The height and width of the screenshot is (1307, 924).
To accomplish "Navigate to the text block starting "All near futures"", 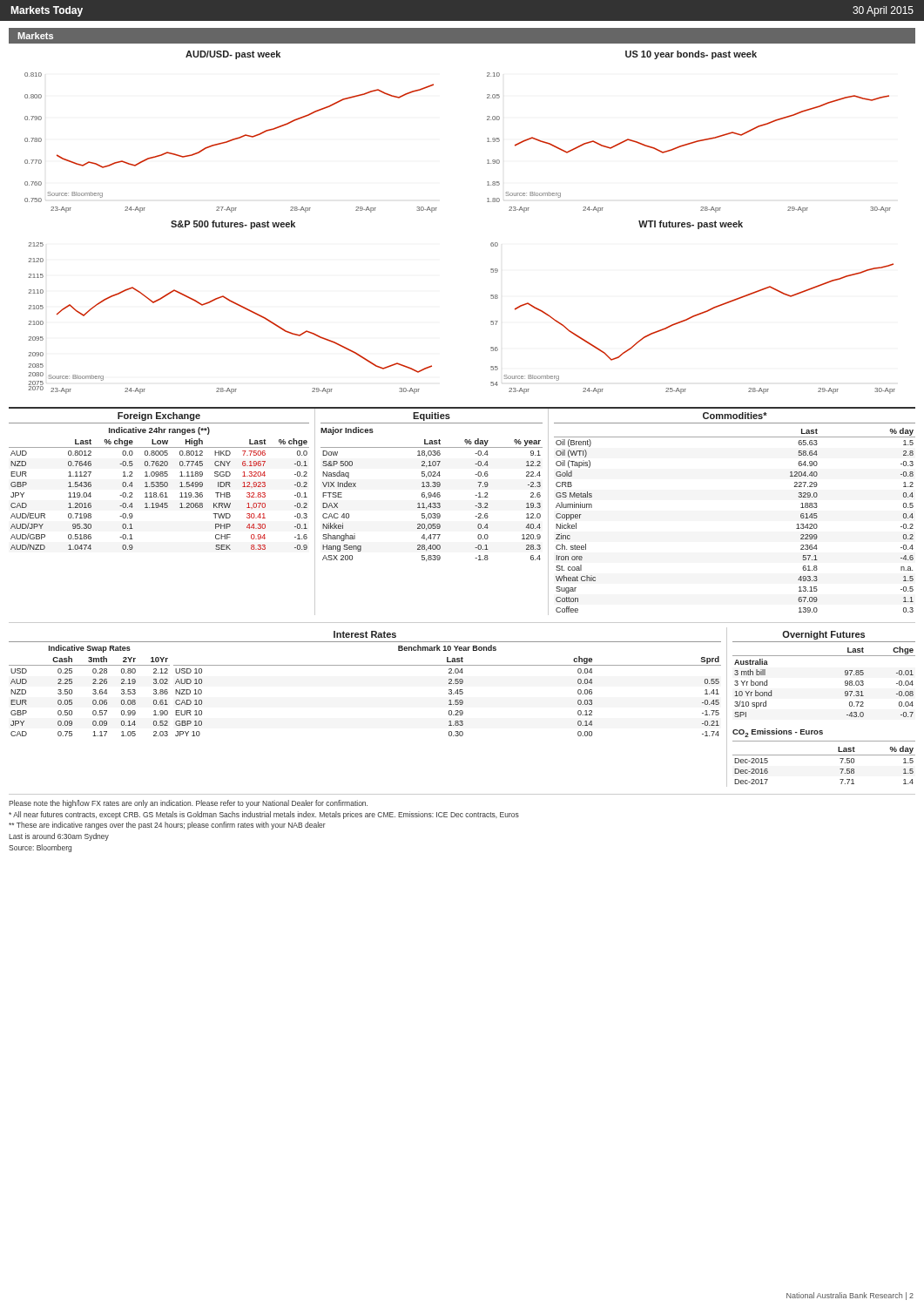I will tap(264, 814).
